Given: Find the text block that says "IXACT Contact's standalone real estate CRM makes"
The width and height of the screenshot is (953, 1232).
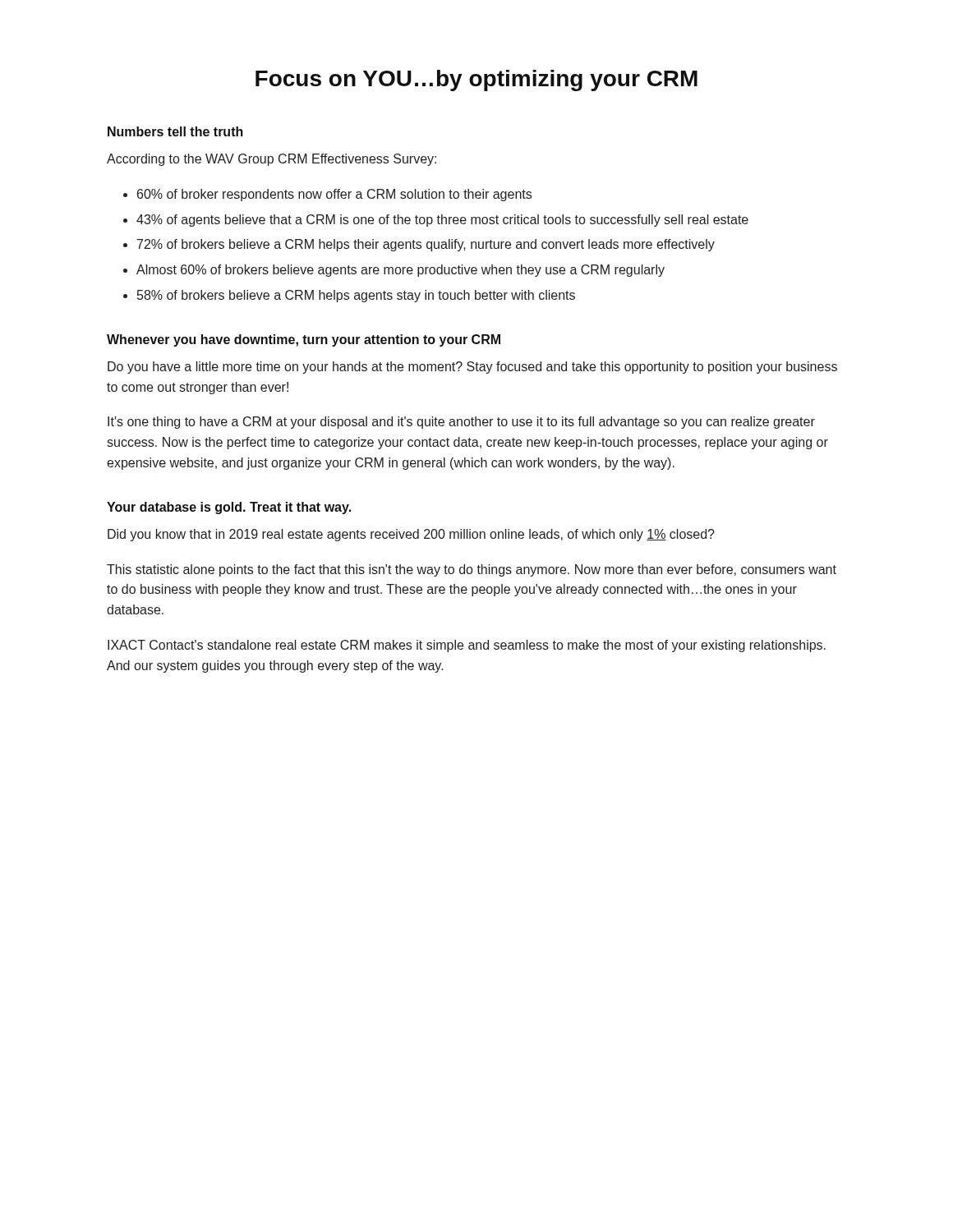Looking at the screenshot, I should coord(476,656).
